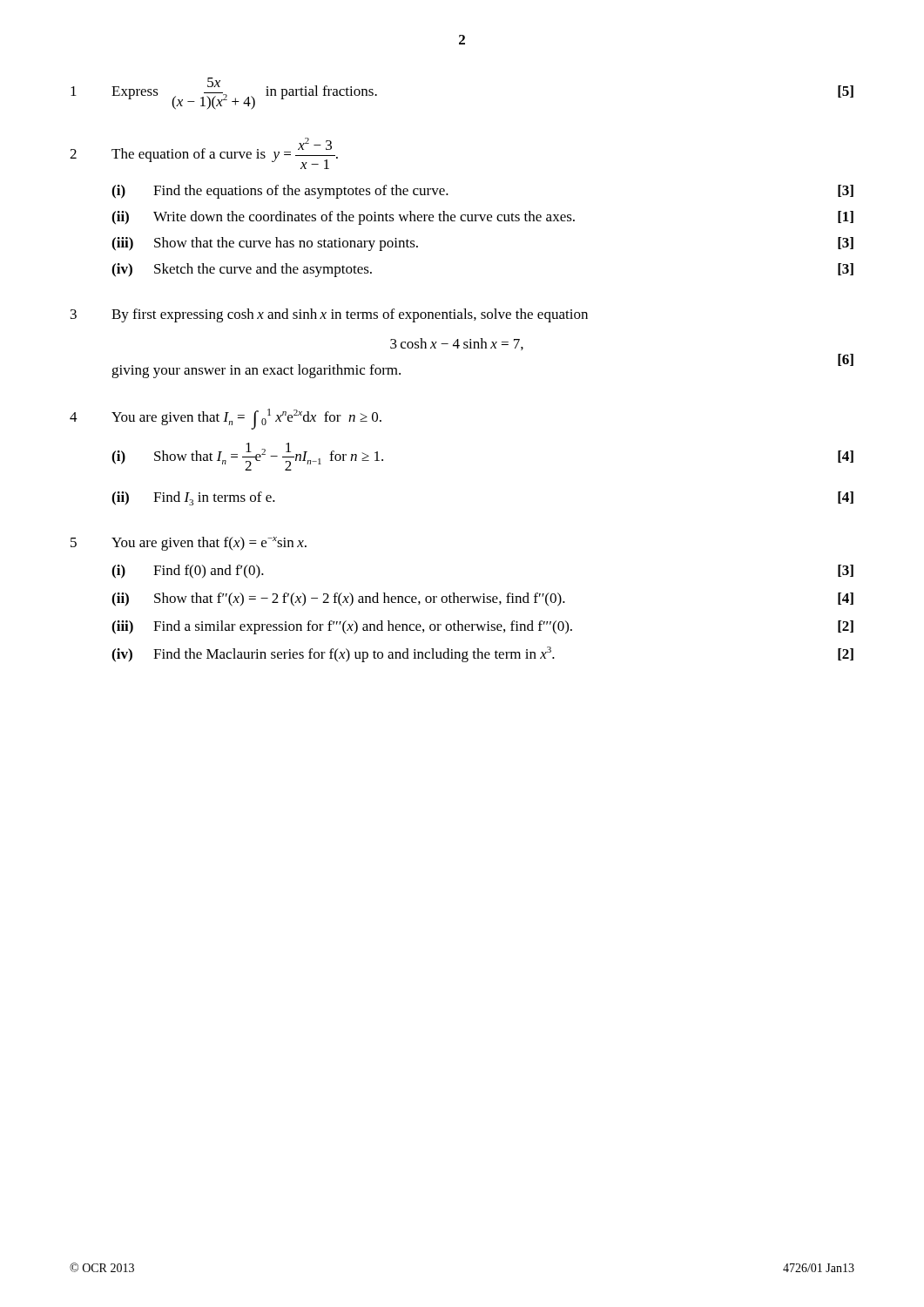Find the element starting "(iii) Find a similar expression for f′′′(x)"
The height and width of the screenshot is (1307, 924).
(483, 627)
